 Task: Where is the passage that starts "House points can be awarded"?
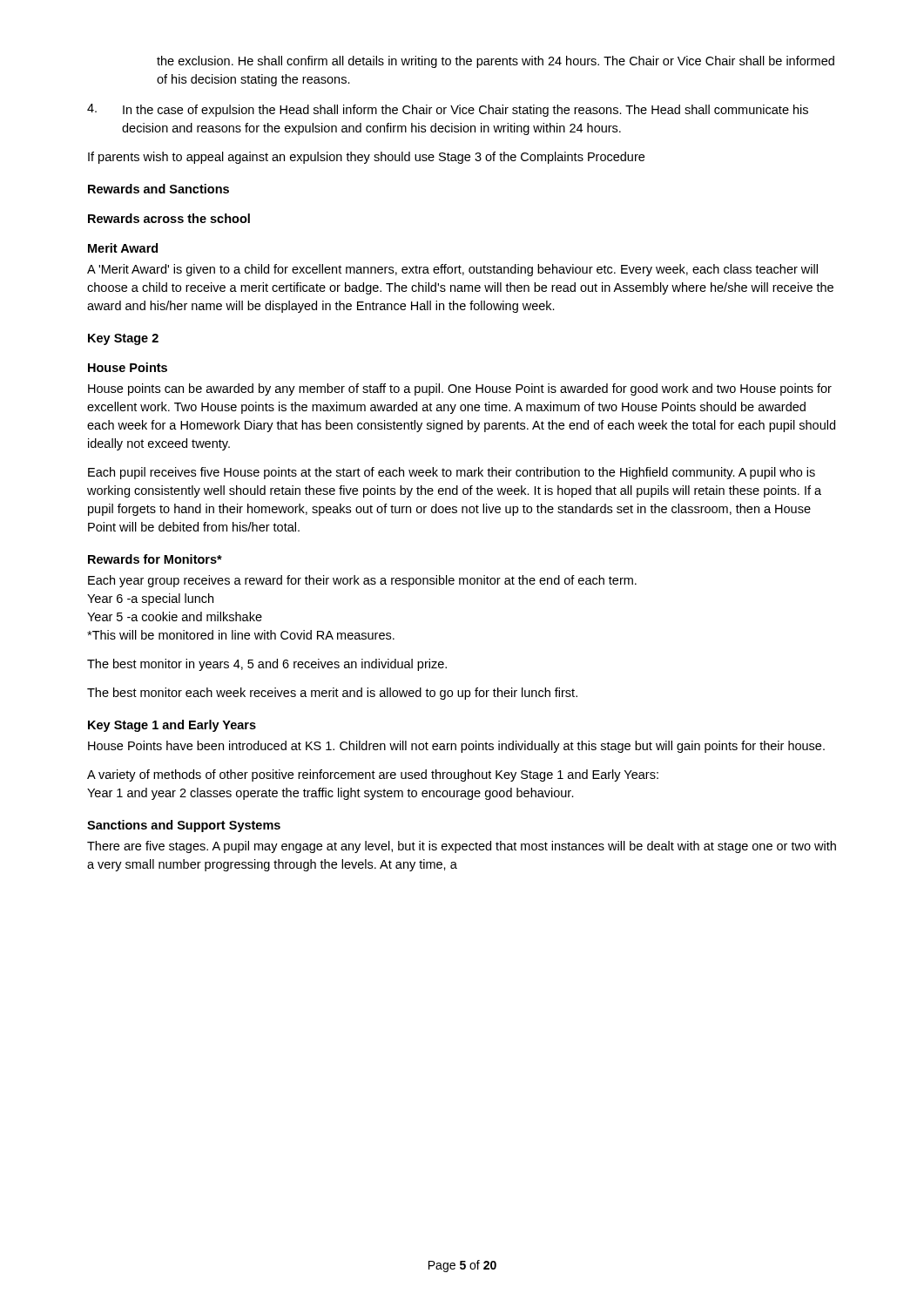pyautogui.click(x=462, y=417)
